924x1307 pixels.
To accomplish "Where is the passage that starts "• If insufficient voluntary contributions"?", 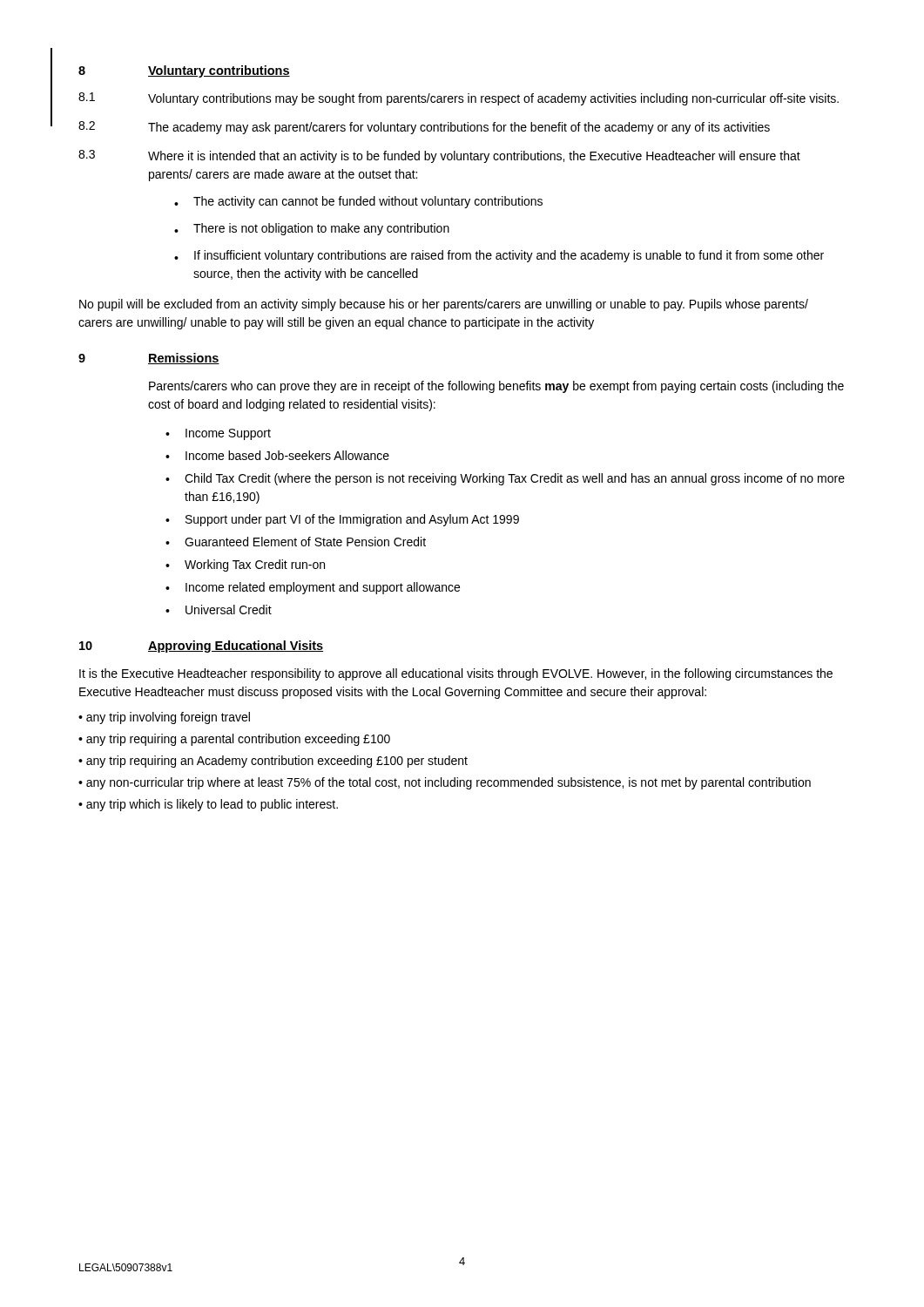I will 509,265.
